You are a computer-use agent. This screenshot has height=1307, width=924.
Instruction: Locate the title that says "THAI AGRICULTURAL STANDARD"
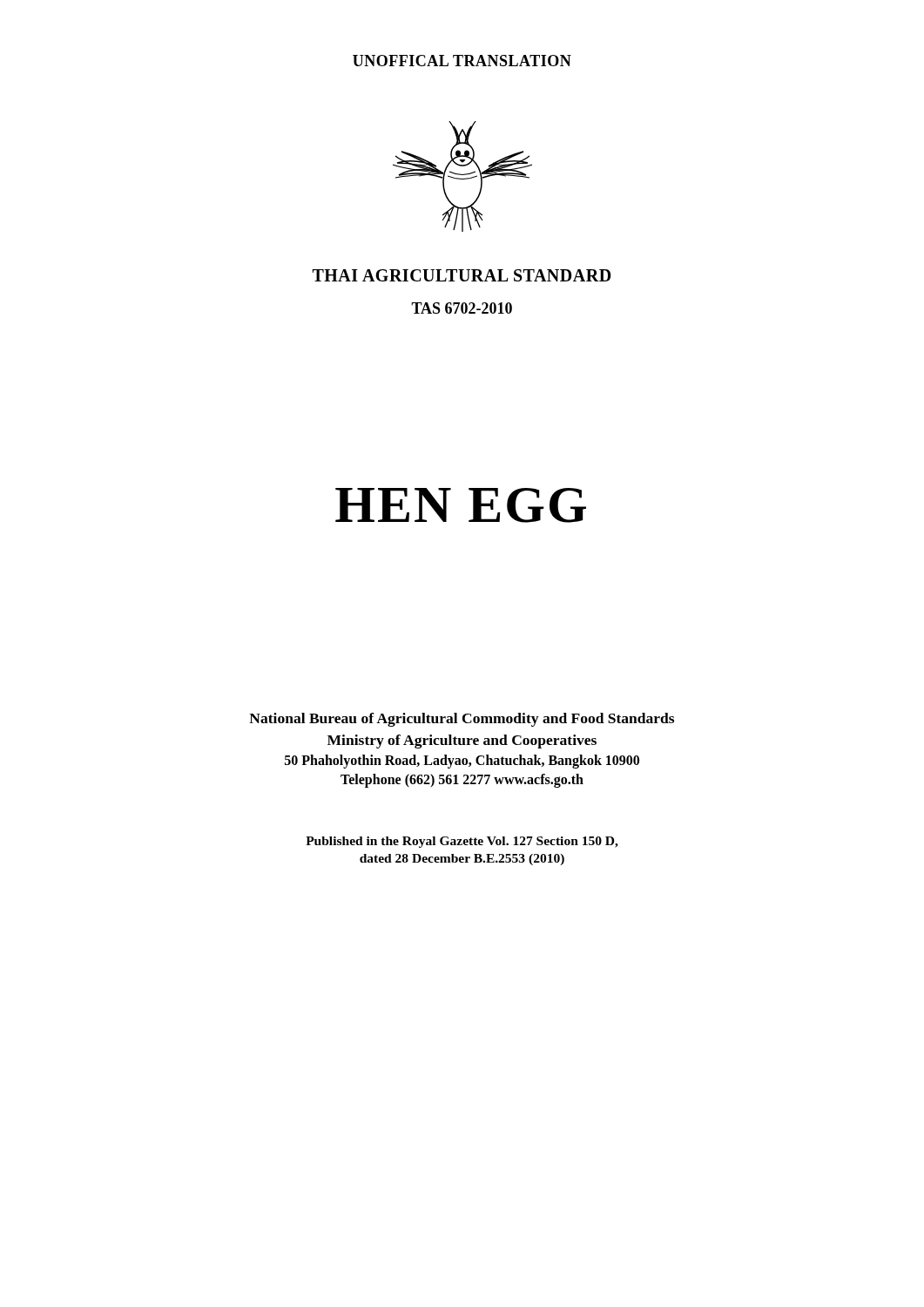point(462,275)
